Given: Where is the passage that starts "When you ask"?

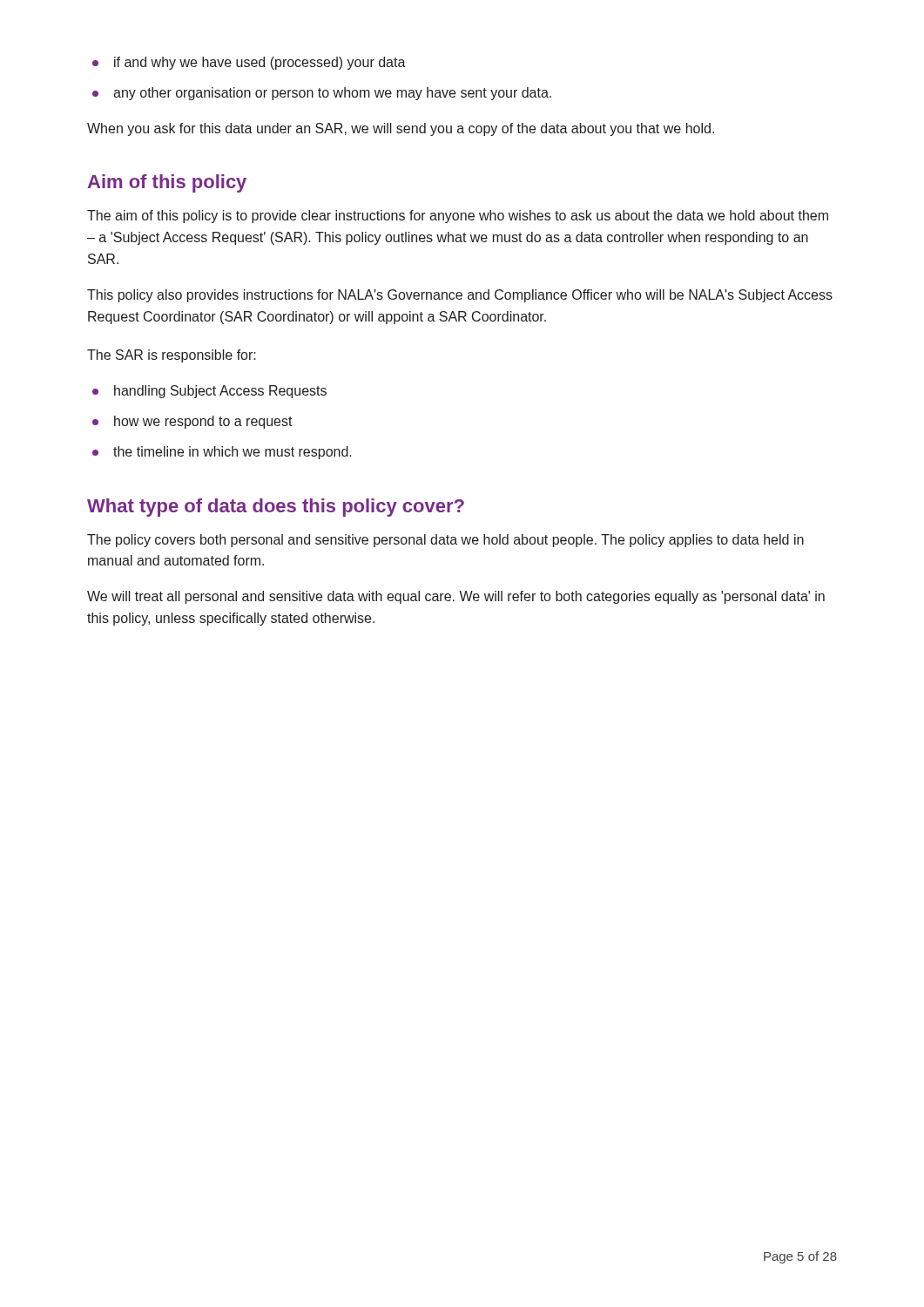Looking at the screenshot, I should tap(401, 128).
